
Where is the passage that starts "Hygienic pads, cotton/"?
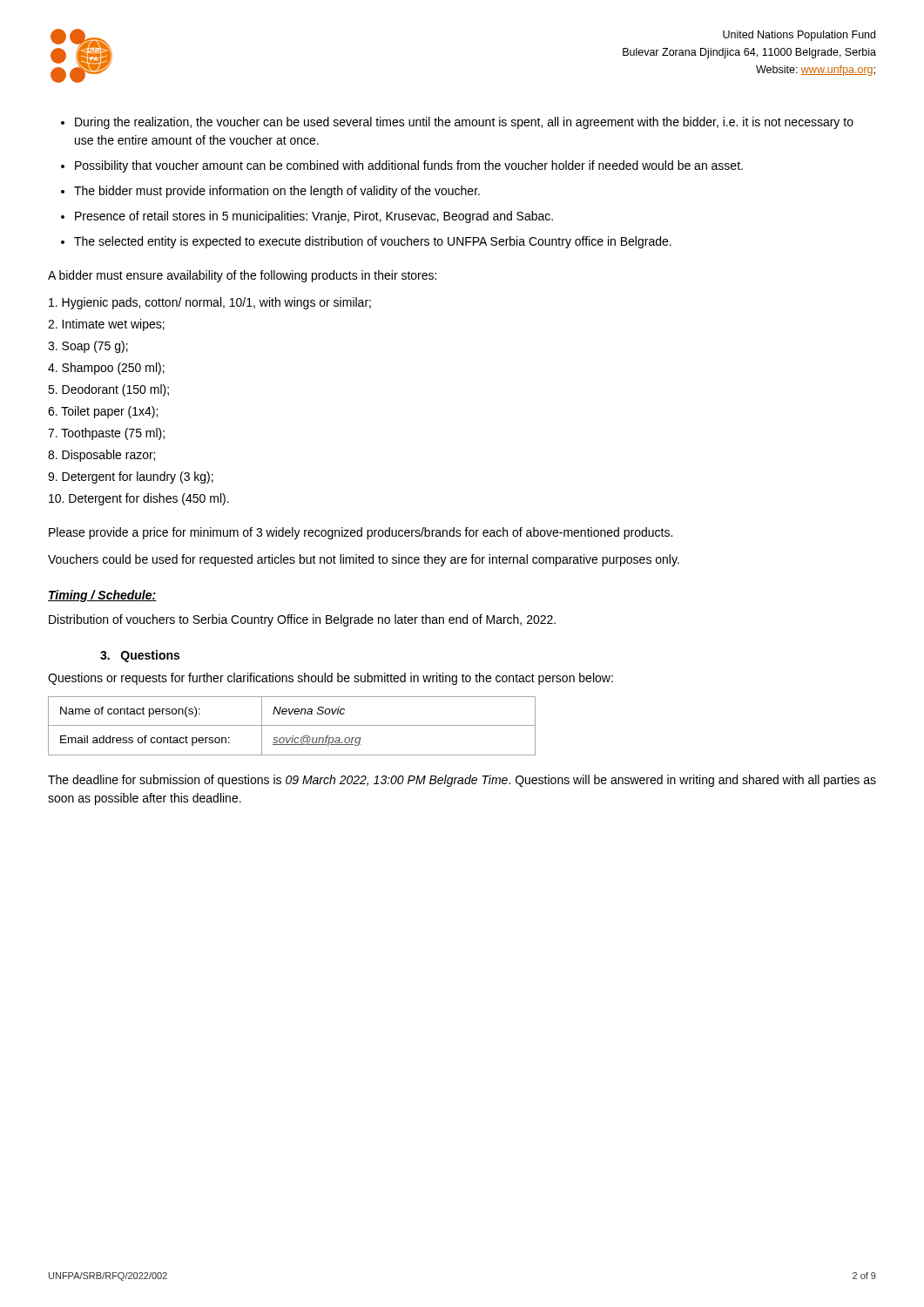coord(210,302)
